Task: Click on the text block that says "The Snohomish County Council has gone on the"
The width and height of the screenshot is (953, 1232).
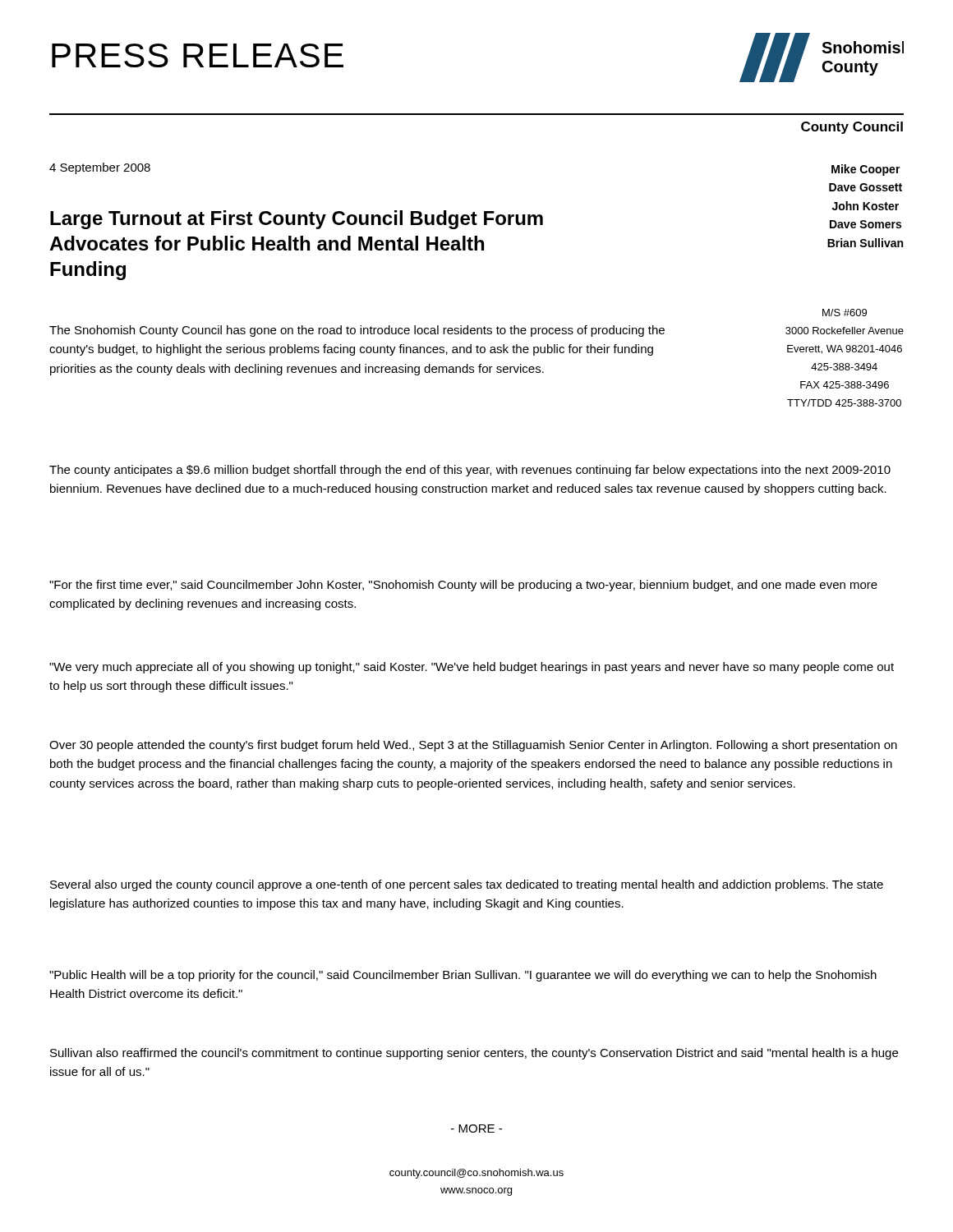Action: pyautogui.click(x=357, y=349)
